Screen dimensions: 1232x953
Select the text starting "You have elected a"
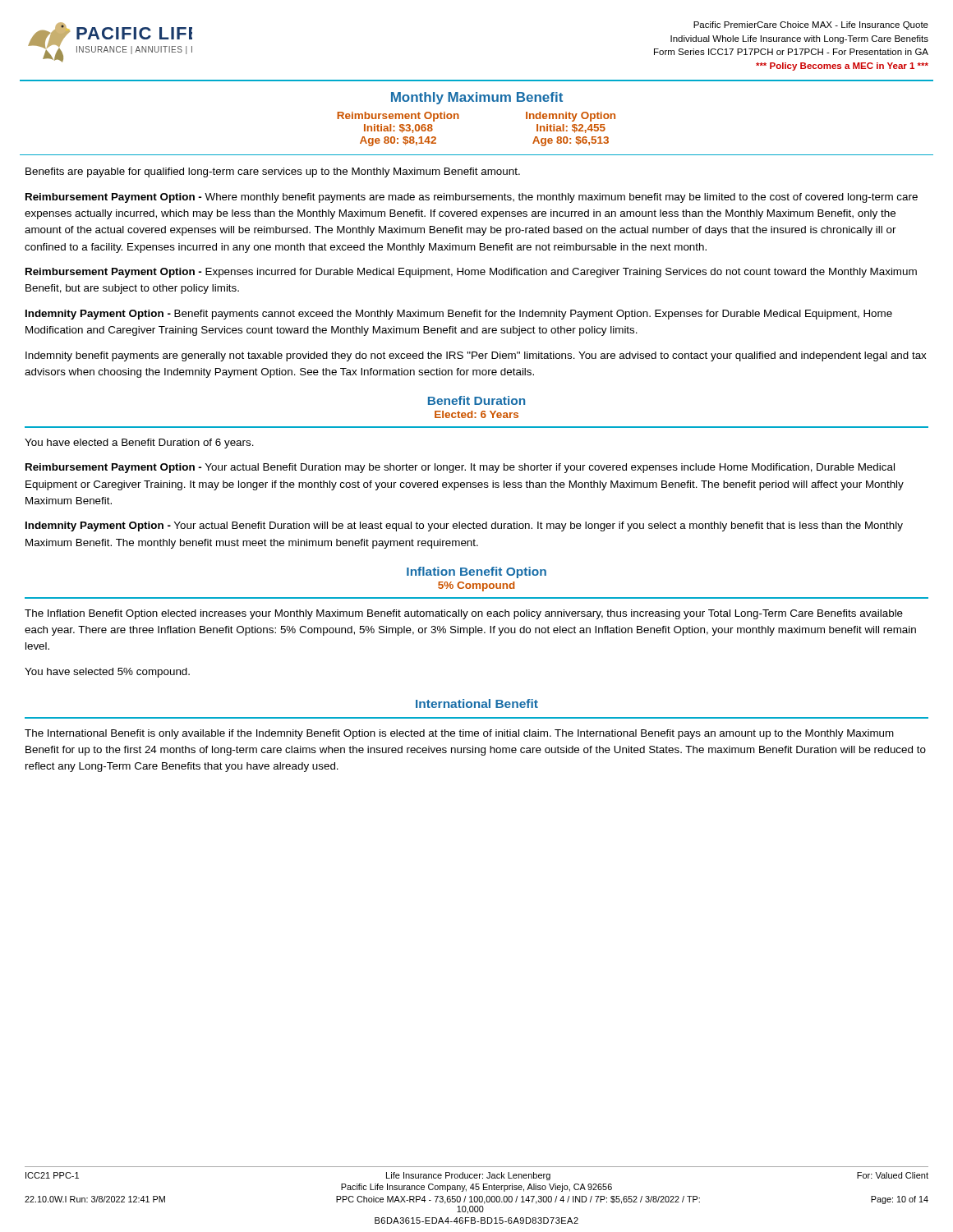point(139,442)
